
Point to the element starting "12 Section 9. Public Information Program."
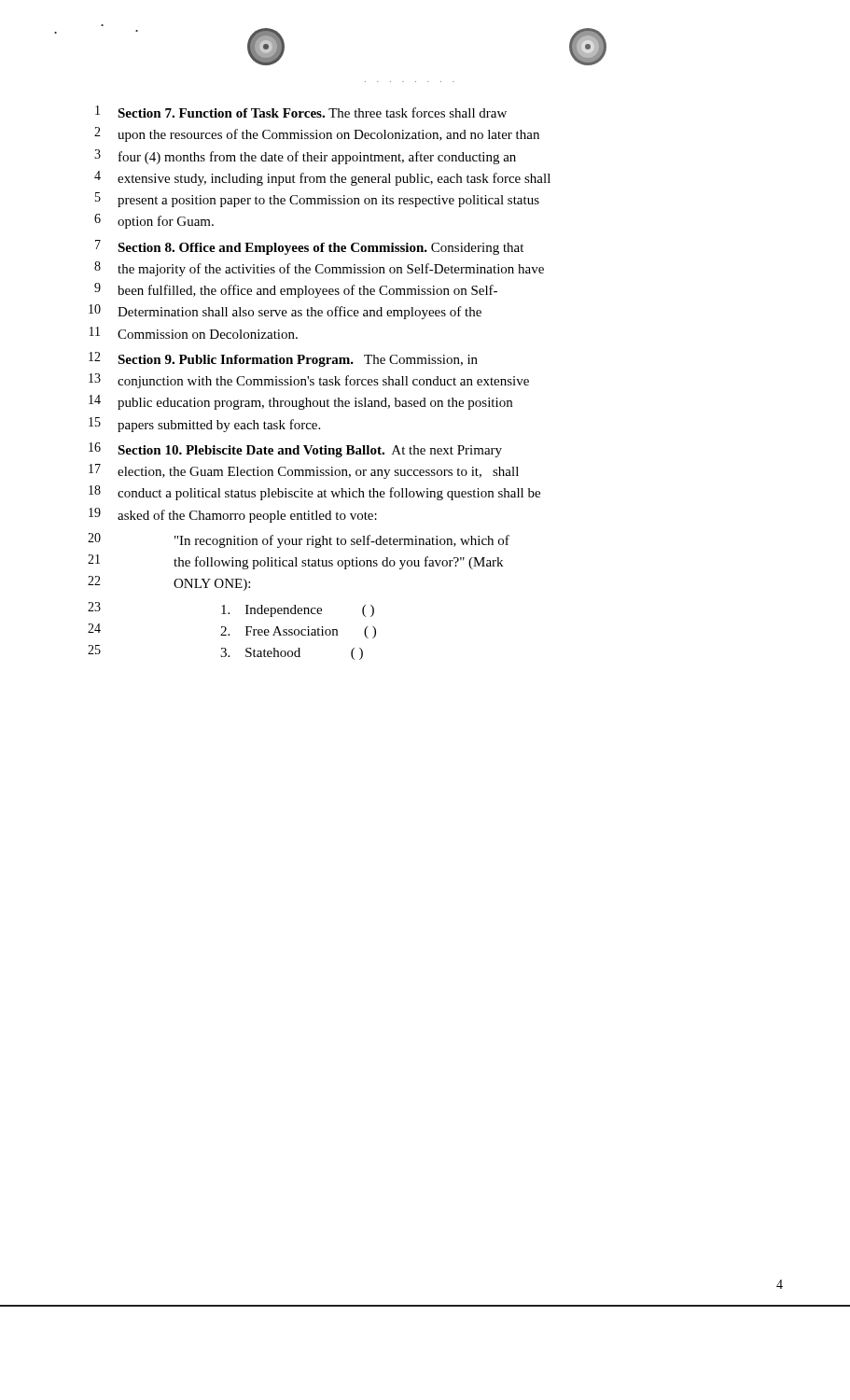425,392
